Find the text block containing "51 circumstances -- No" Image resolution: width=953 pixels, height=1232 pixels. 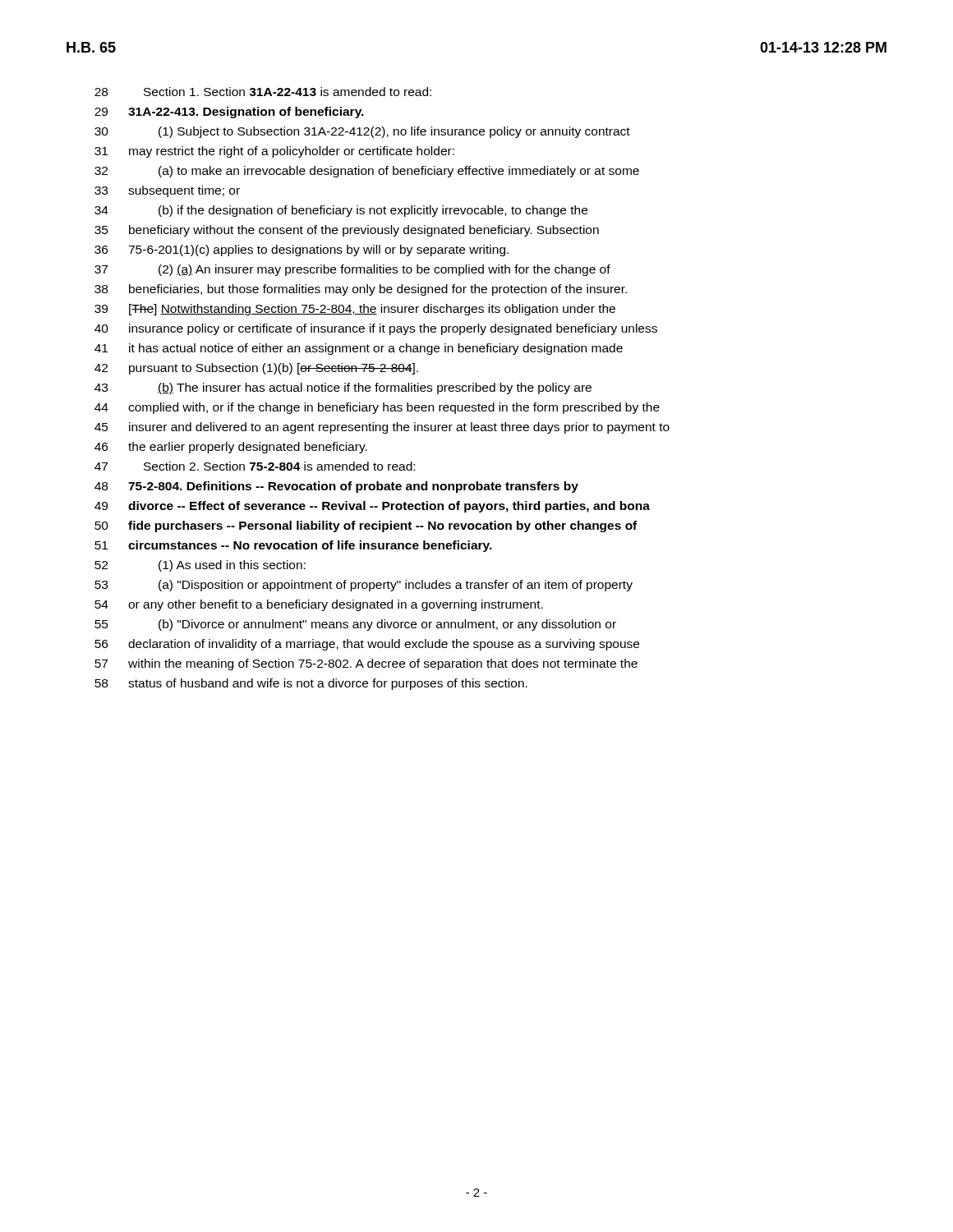click(x=476, y=546)
